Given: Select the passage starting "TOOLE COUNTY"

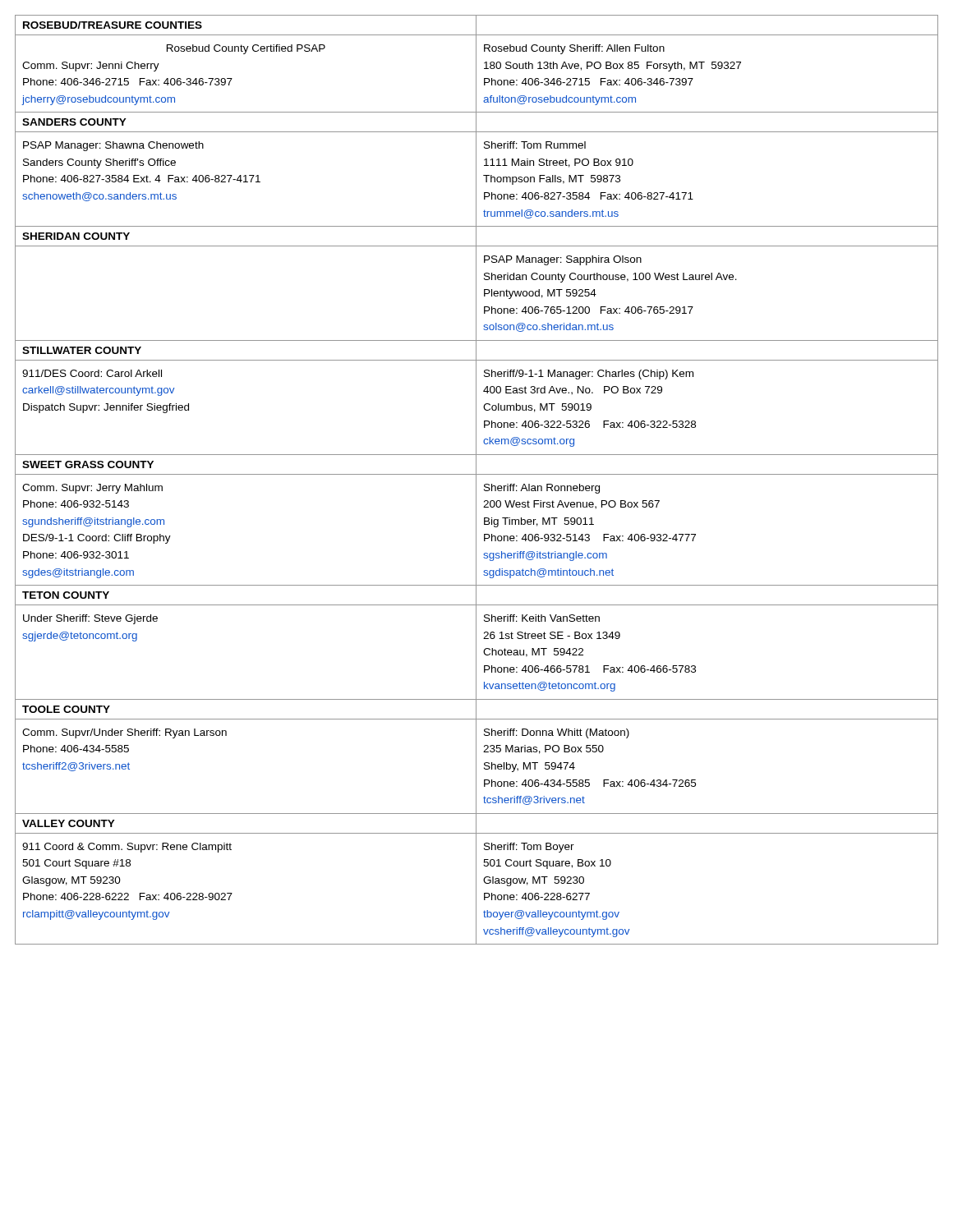Looking at the screenshot, I should [66, 709].
